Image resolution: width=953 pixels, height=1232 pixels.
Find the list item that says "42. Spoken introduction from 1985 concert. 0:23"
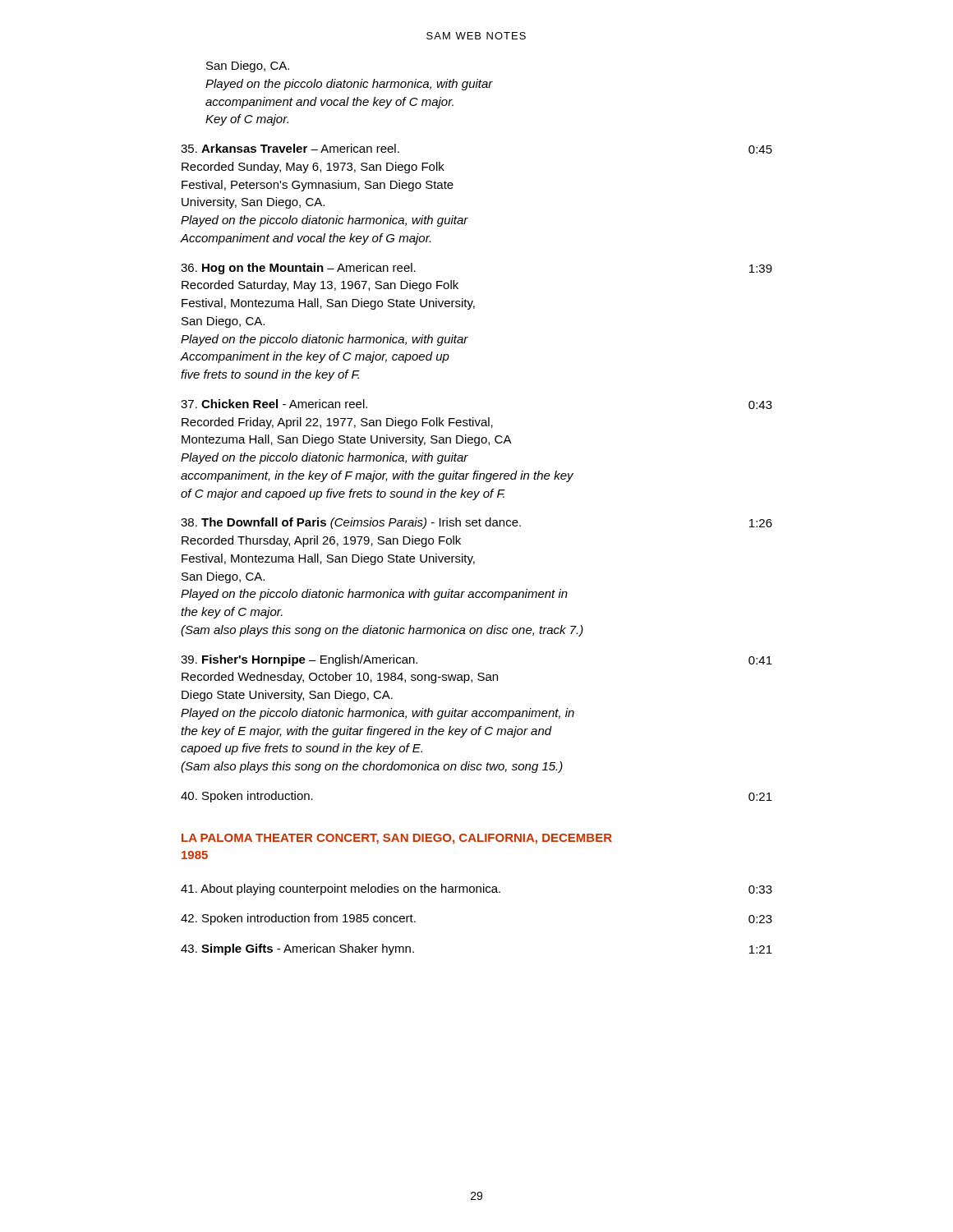coord(299,918)
